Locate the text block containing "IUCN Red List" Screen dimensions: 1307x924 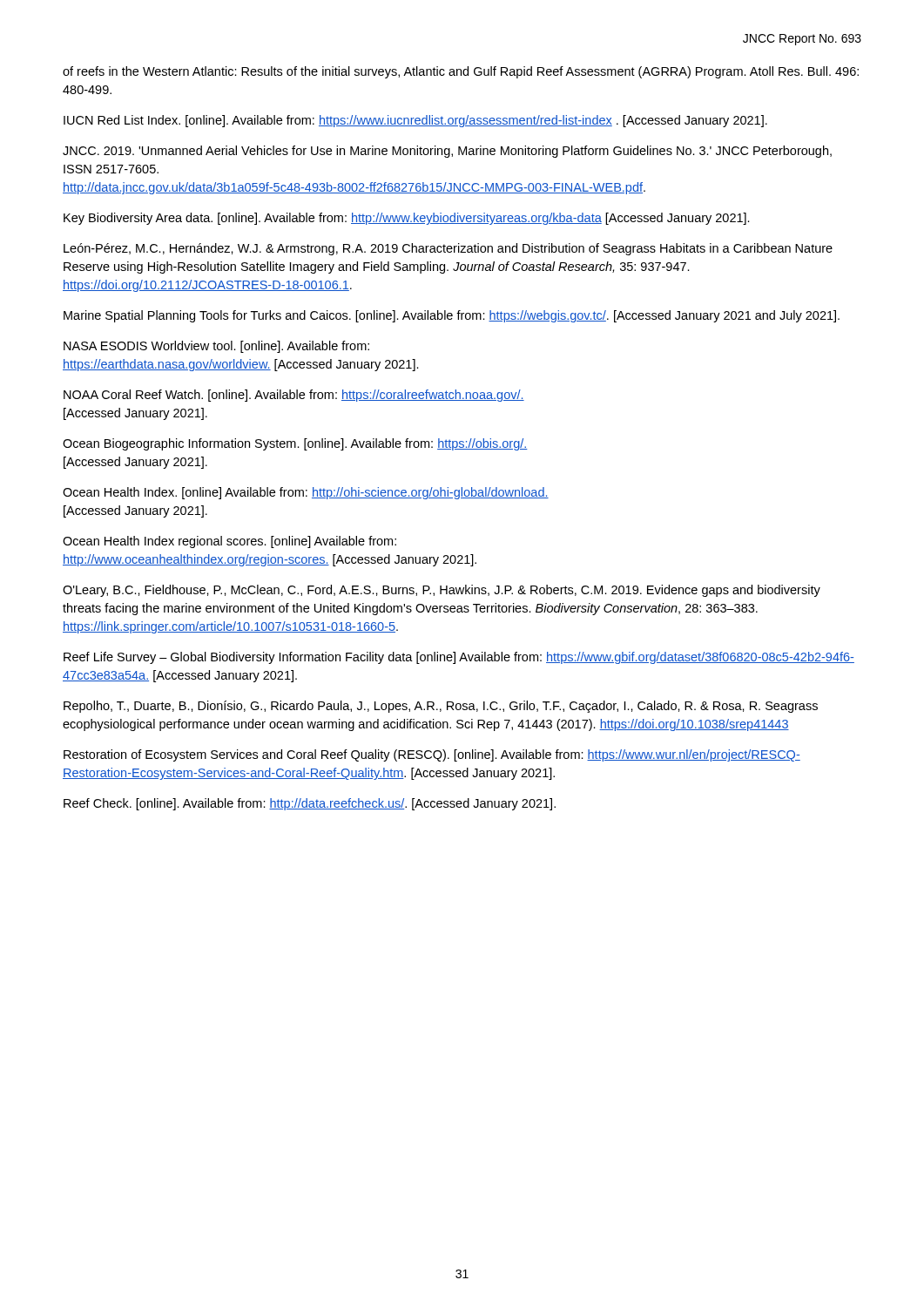(x=415, y=120)
